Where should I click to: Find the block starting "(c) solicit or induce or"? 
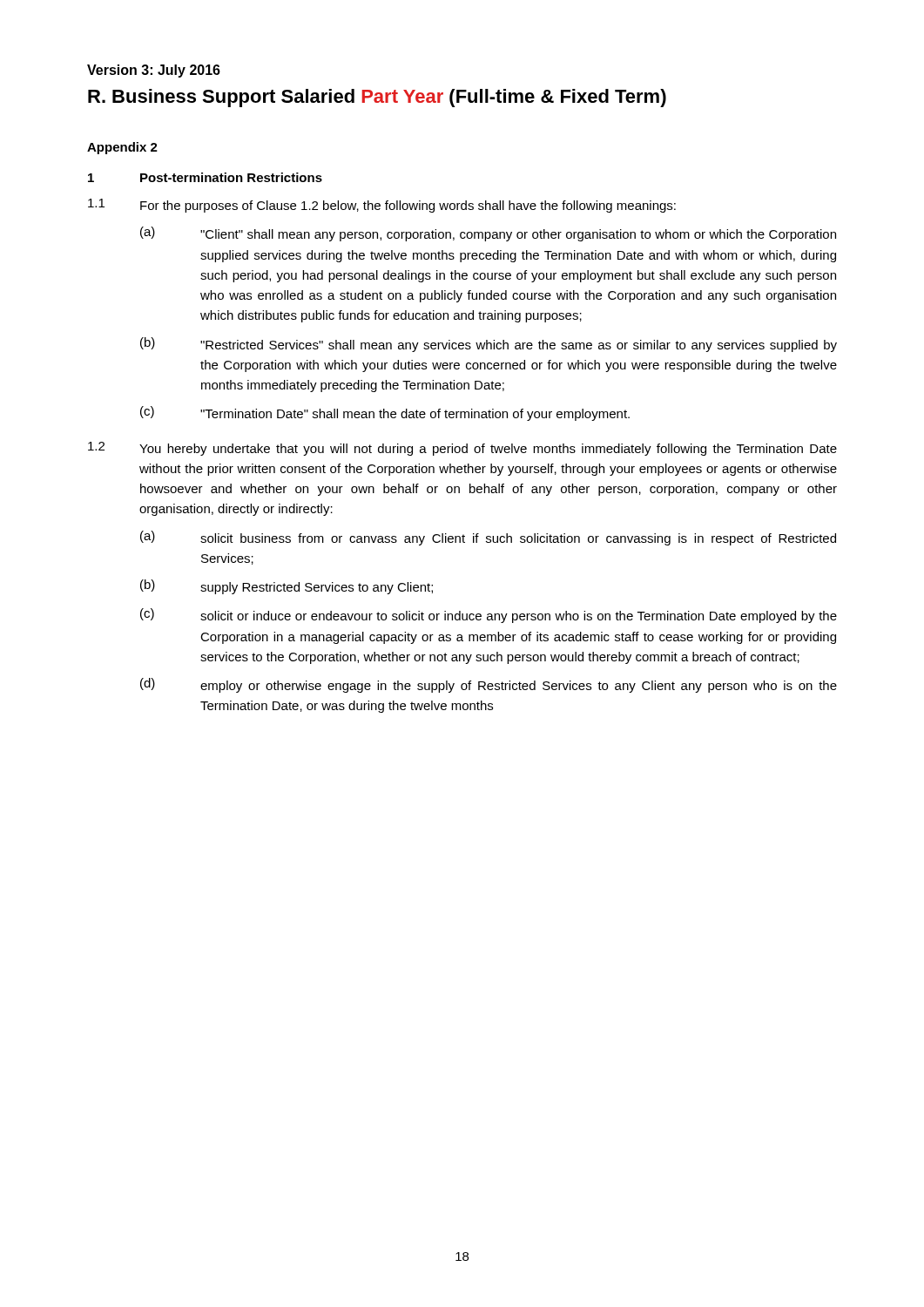pos(488,636)
